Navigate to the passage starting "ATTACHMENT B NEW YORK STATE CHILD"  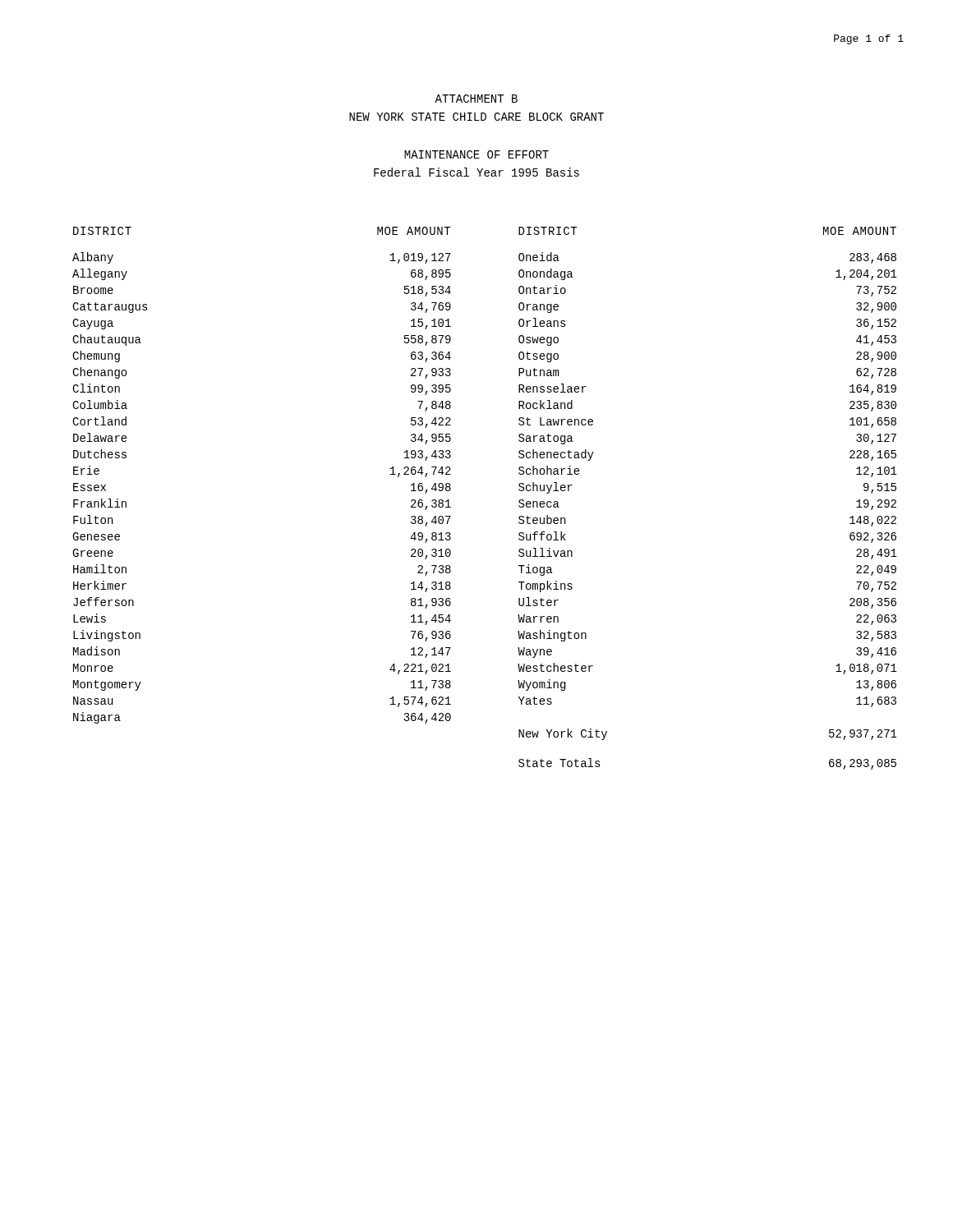coord(476,109)
